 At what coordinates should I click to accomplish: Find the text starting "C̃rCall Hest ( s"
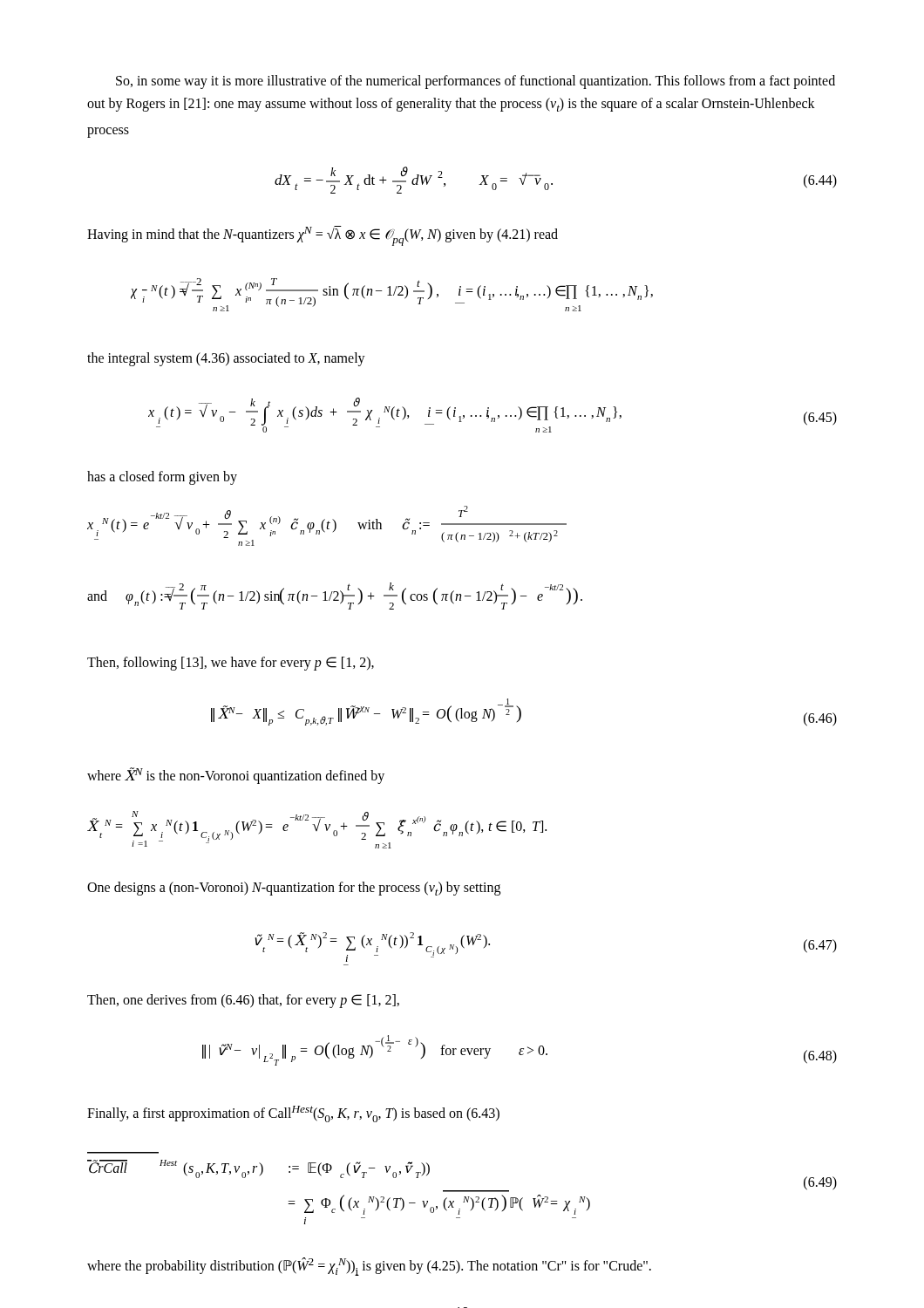click(x=462, y=1184)
